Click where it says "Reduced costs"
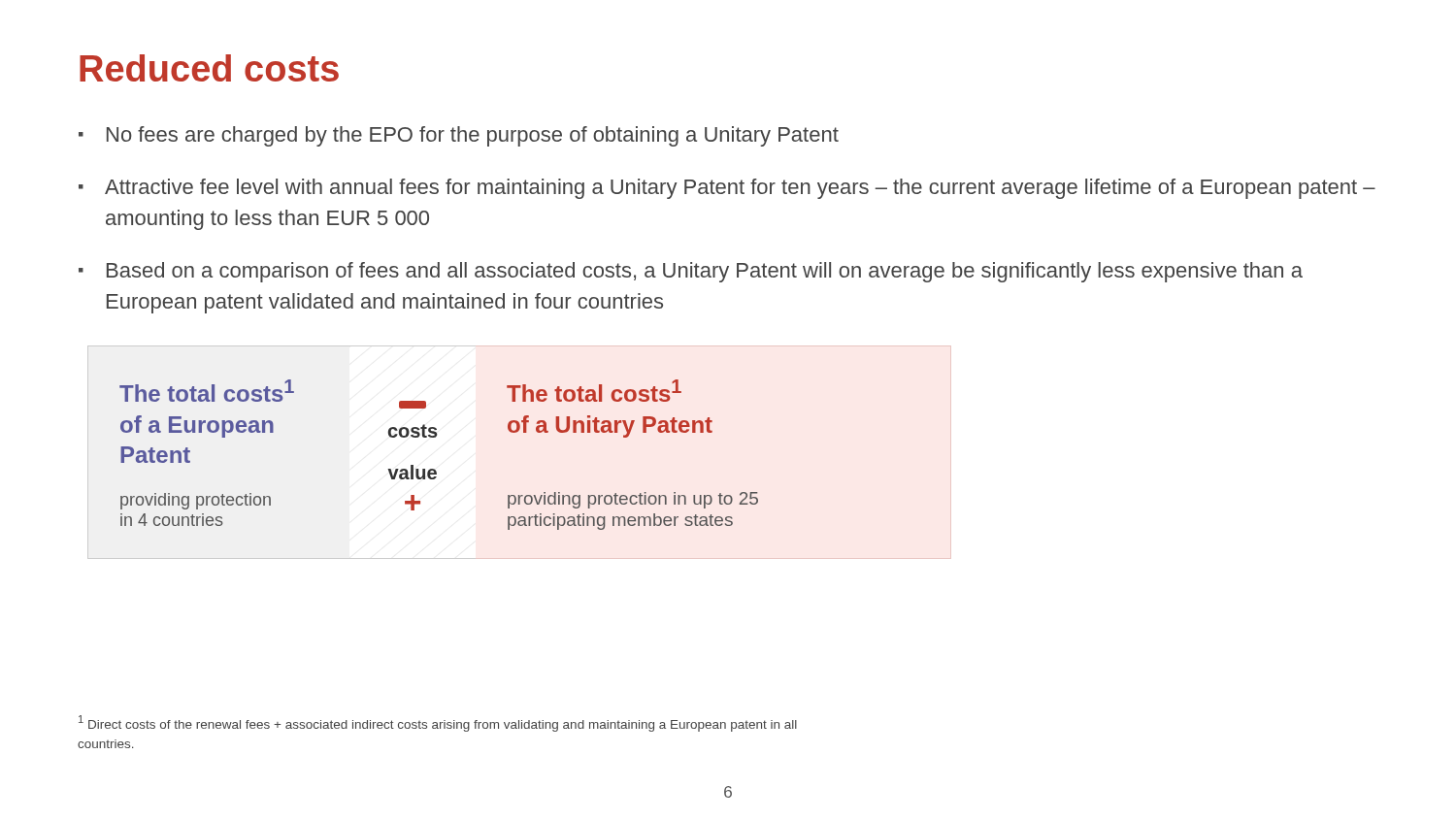 tap(209, 69)
